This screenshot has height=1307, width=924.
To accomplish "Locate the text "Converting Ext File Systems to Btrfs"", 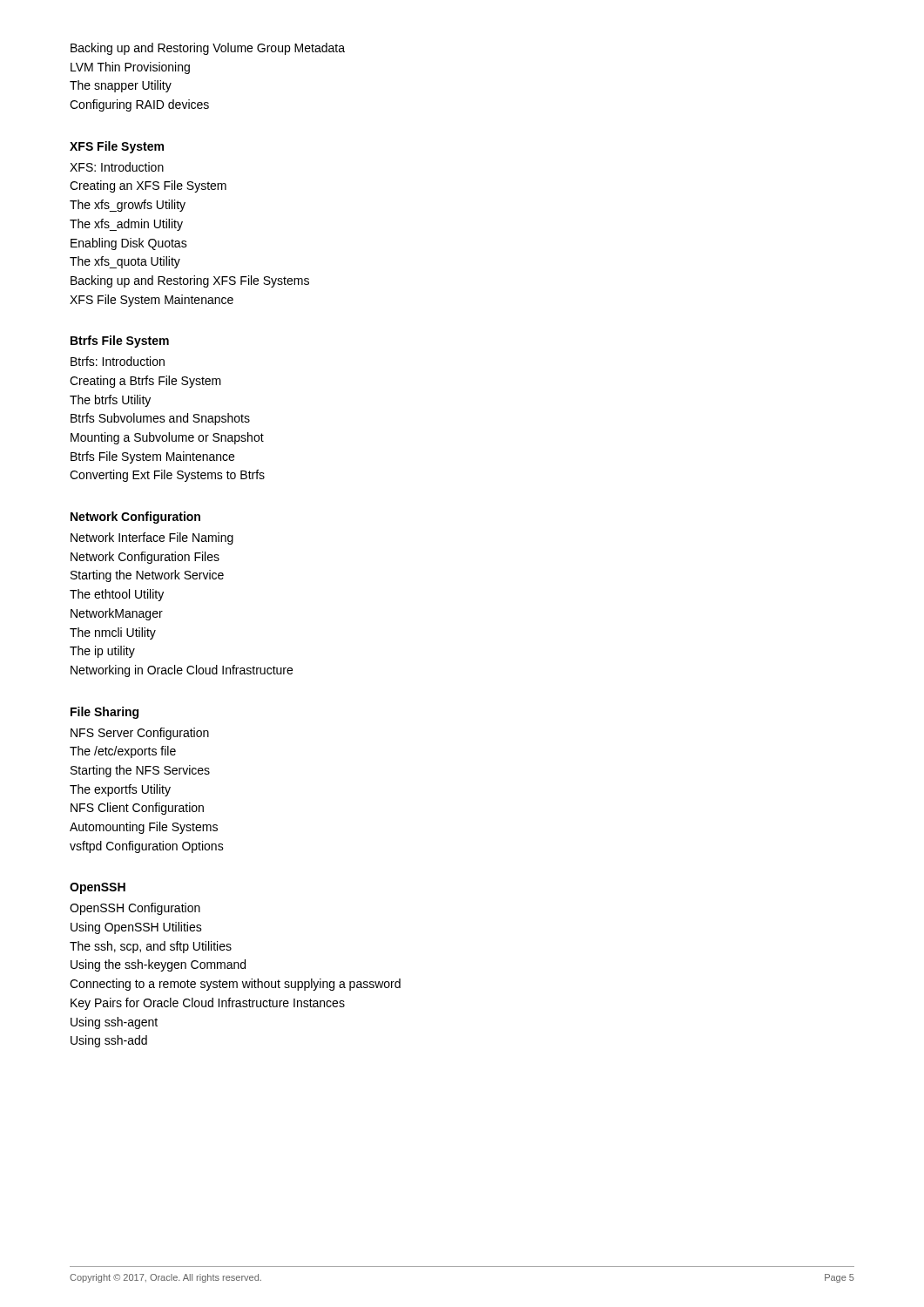I will point(167,475).
